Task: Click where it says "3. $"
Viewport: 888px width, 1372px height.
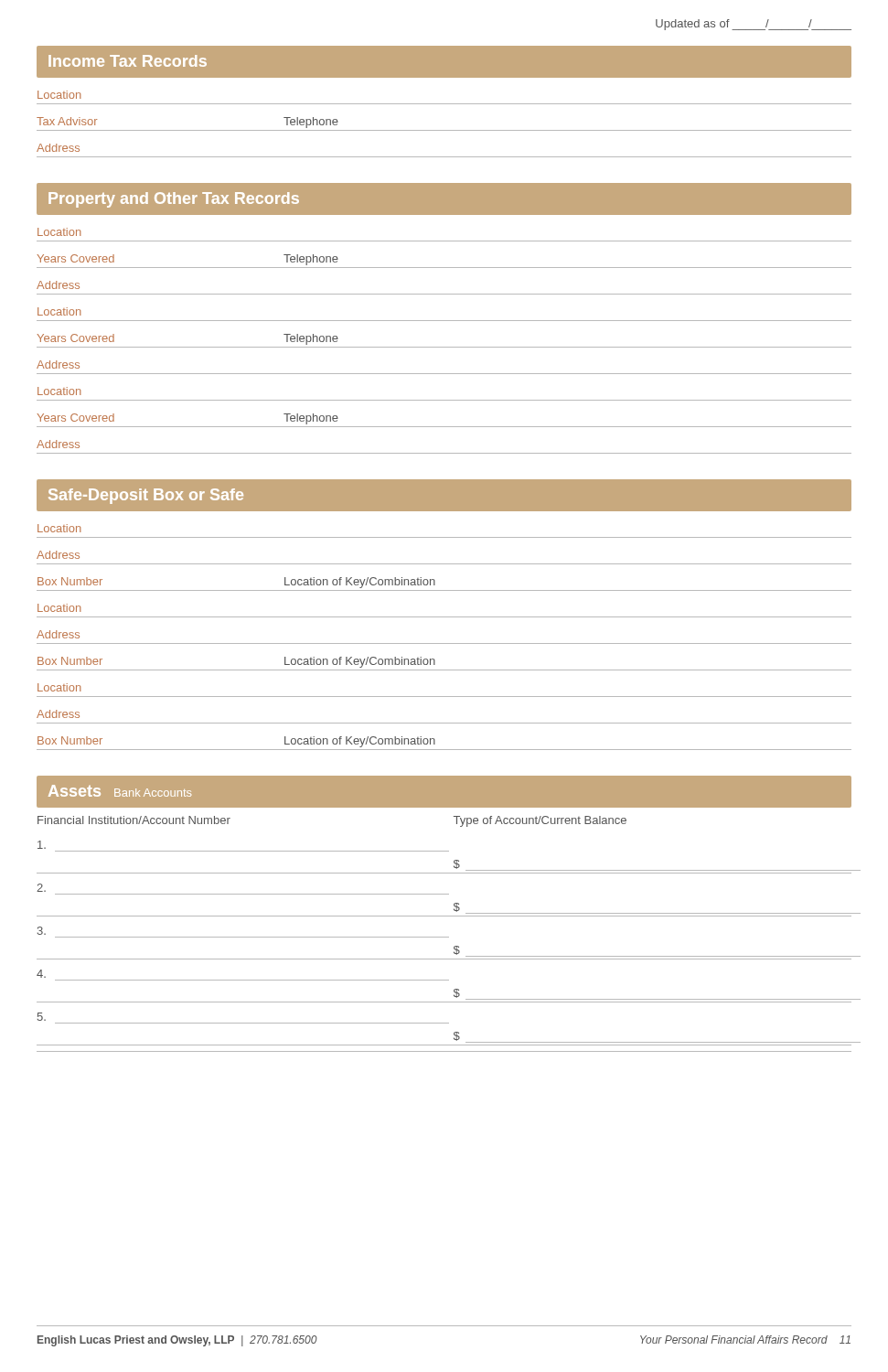Action: [444, 938]
